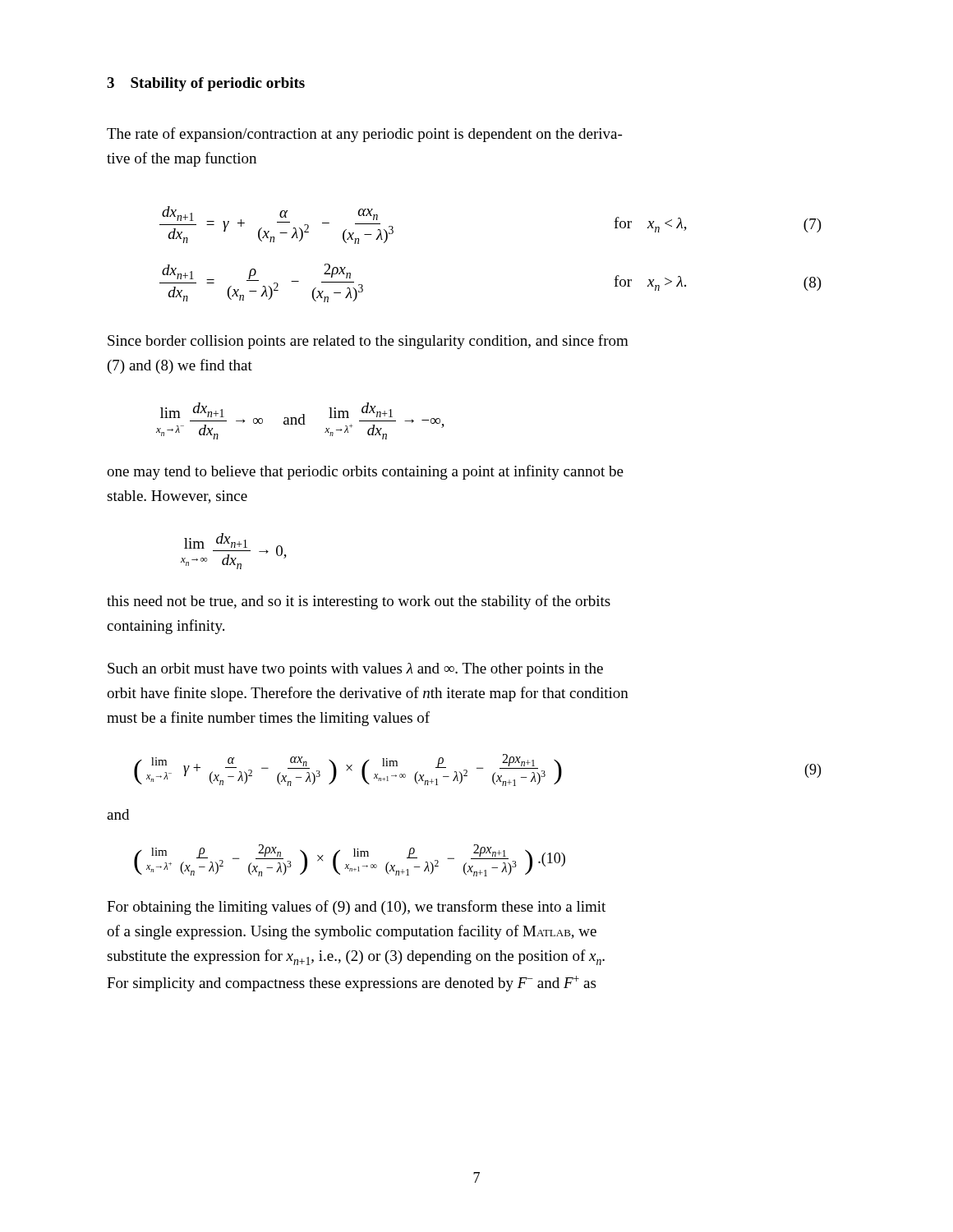Select the text block with the text "one may tend to believe that periodic orbits"

tap(365, 483)
